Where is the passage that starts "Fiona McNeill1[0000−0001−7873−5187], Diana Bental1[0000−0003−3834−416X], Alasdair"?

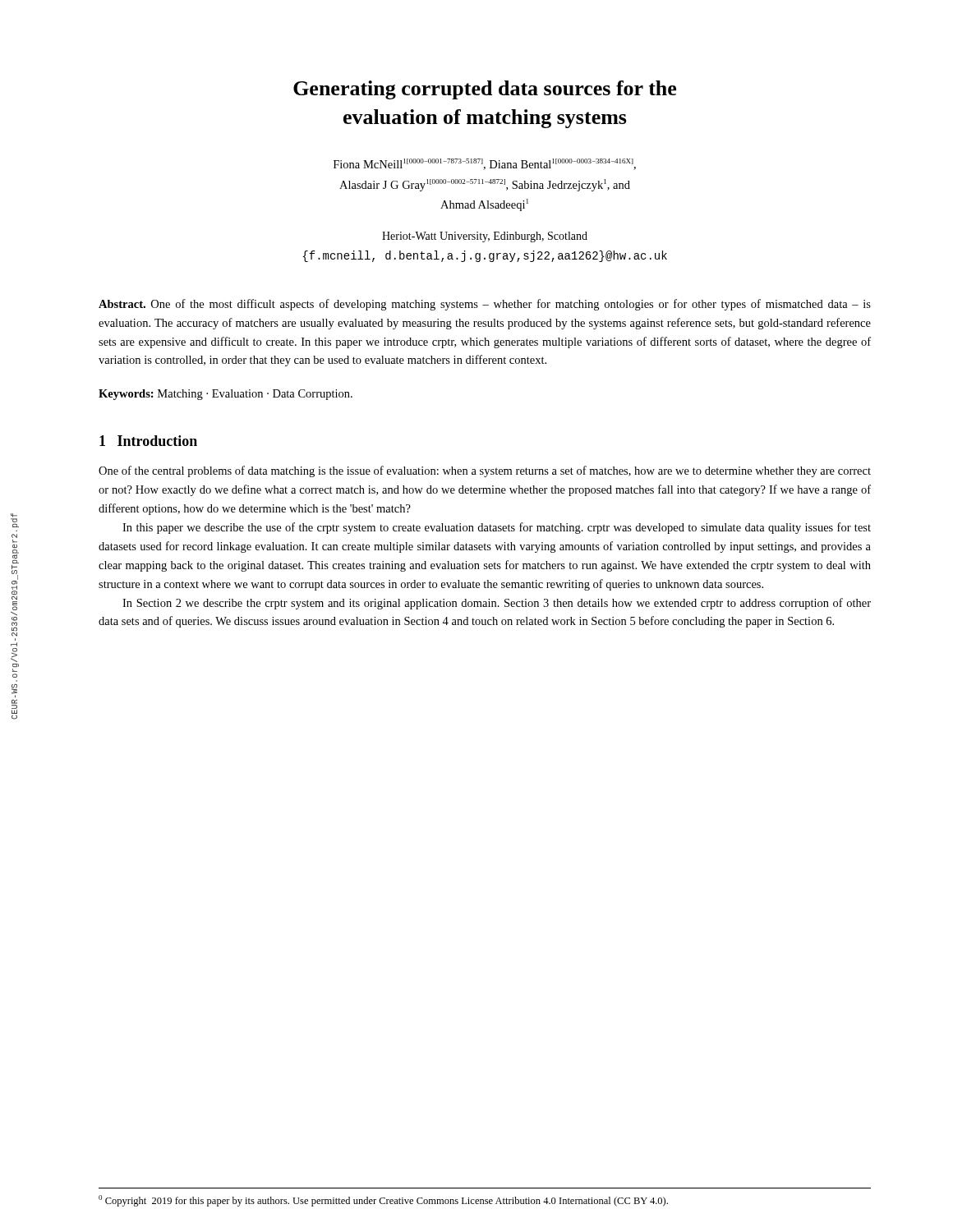[x=485, y=184]
